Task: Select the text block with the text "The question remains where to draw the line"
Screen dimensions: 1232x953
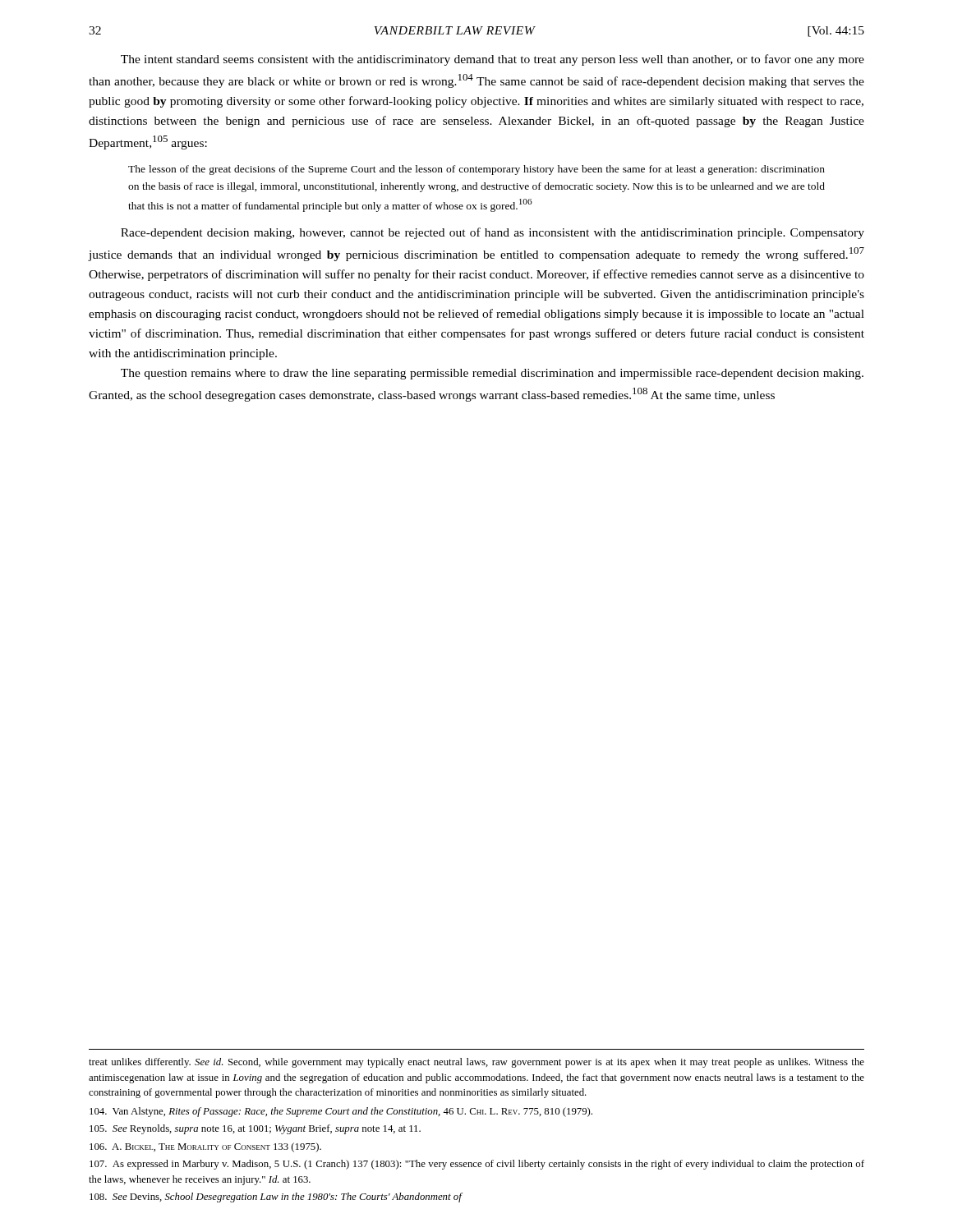Action: [476, 384]
